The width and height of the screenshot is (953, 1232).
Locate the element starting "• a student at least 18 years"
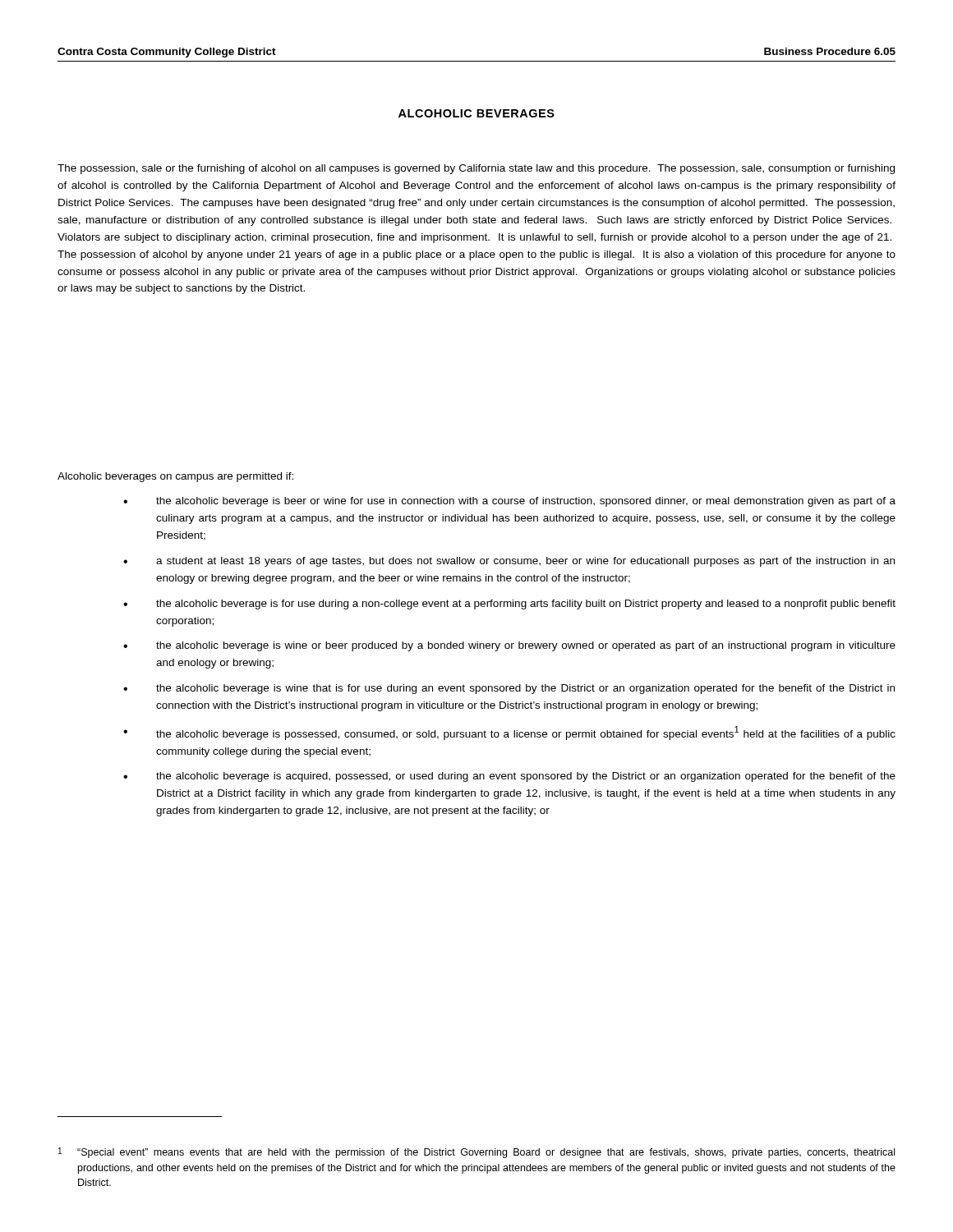476,570
